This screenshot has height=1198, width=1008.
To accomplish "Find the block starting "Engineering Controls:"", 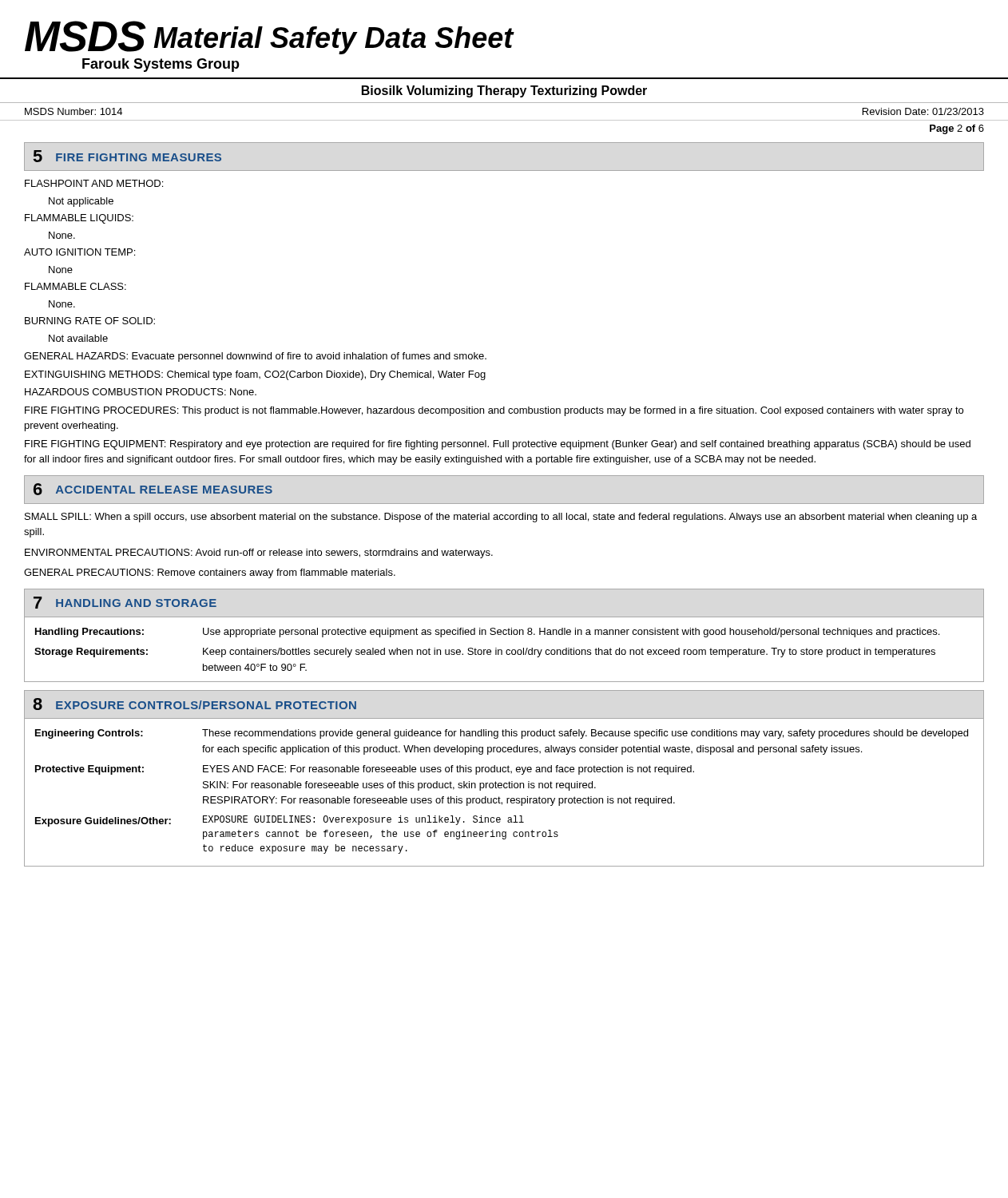I will (89, 733).
